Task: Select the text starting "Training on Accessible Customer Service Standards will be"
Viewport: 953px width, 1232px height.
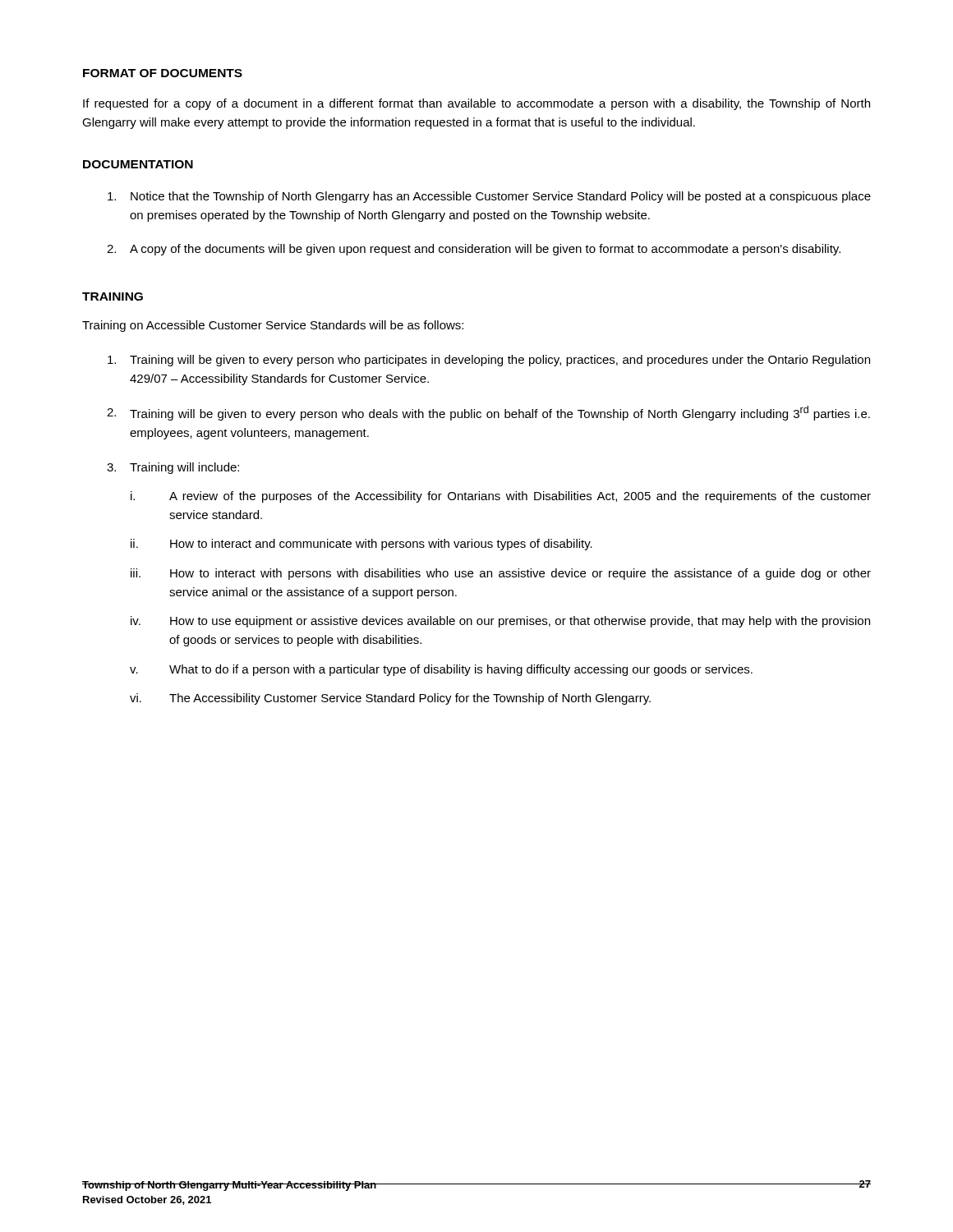Action: 273,325
